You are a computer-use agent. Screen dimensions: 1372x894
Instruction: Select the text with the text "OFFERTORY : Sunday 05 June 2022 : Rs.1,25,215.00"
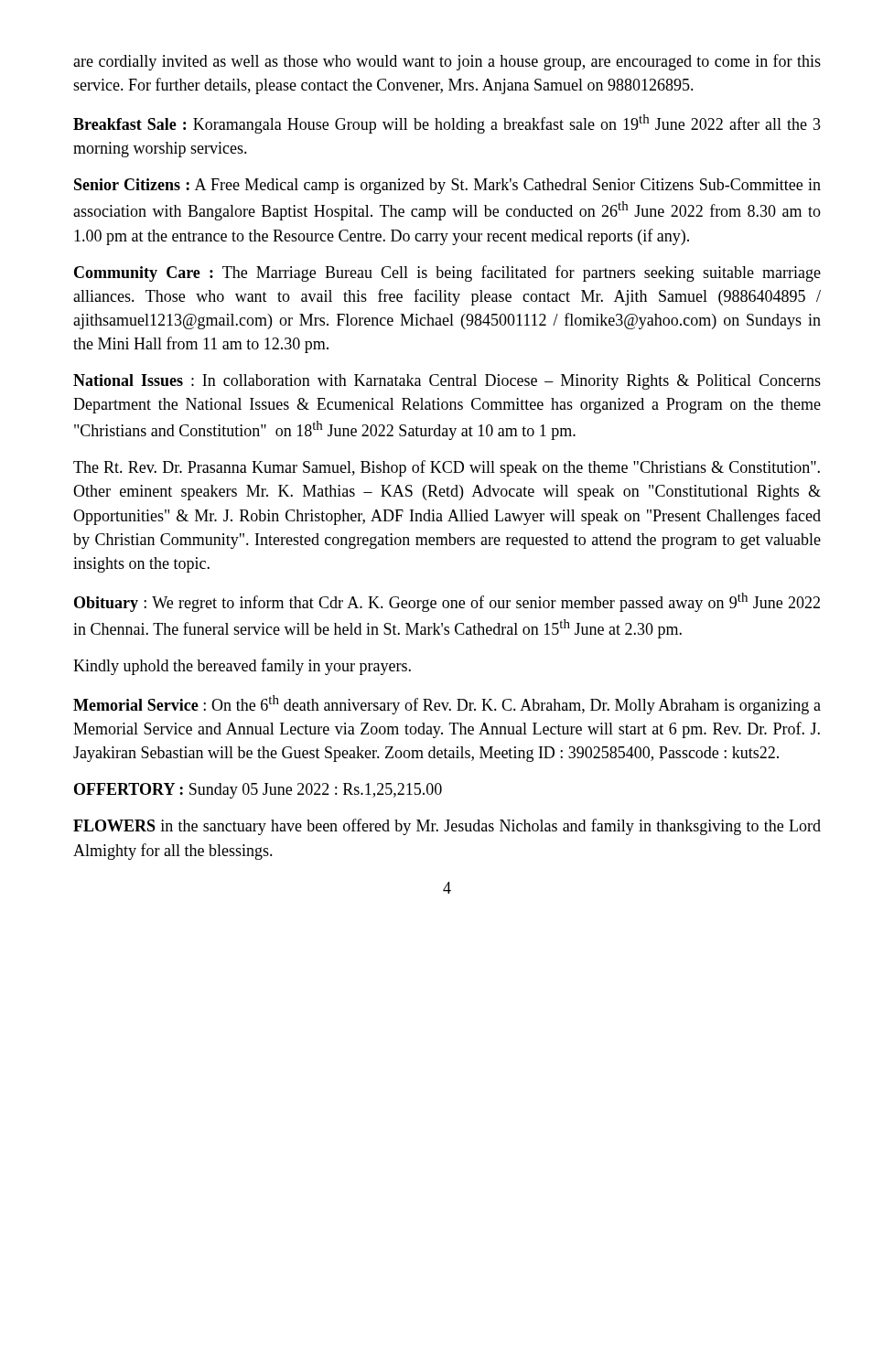pyautogui.click(x=258, y=790)
